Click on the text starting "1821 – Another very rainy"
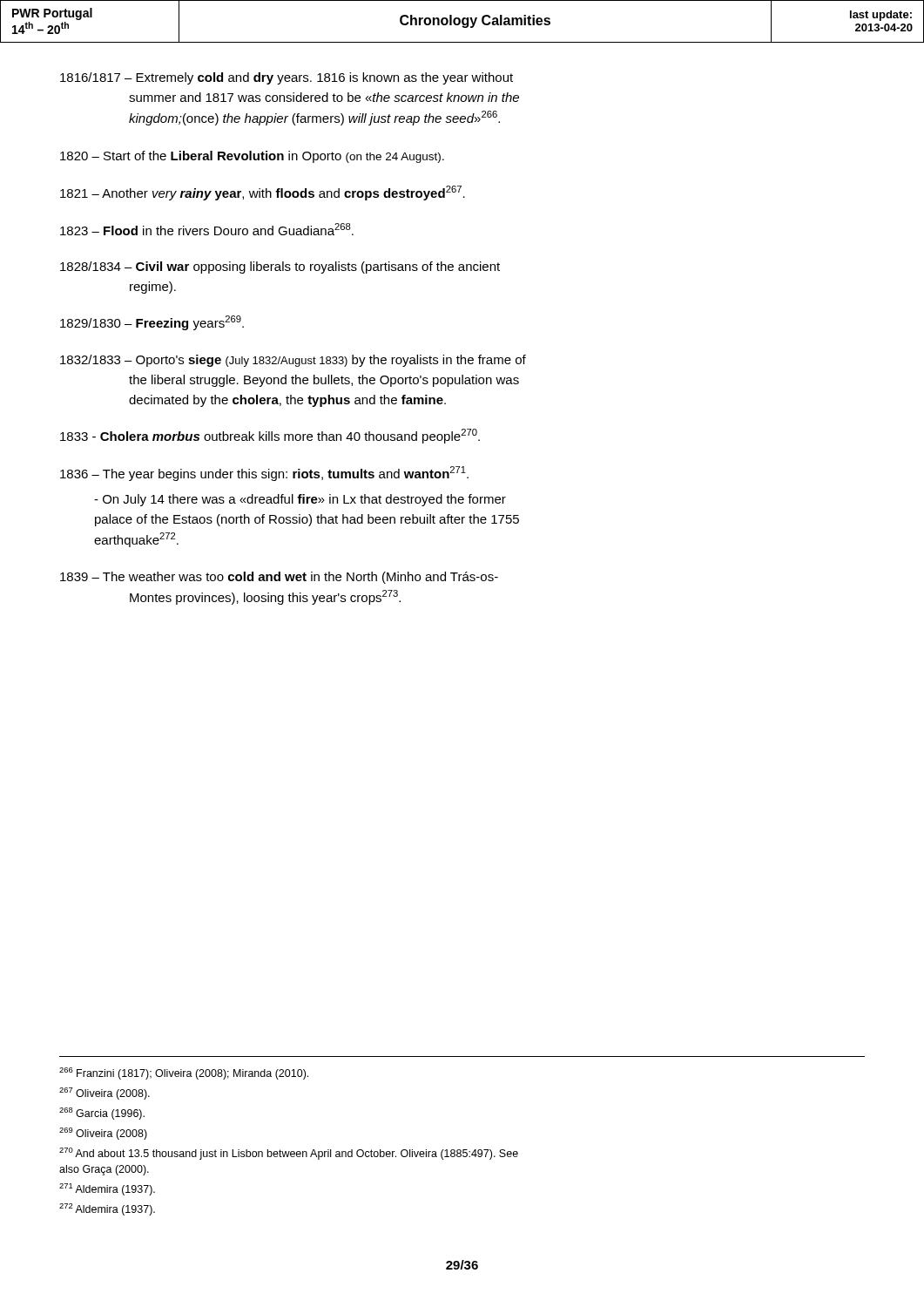 pyautogui.click(x=262, y=192)
